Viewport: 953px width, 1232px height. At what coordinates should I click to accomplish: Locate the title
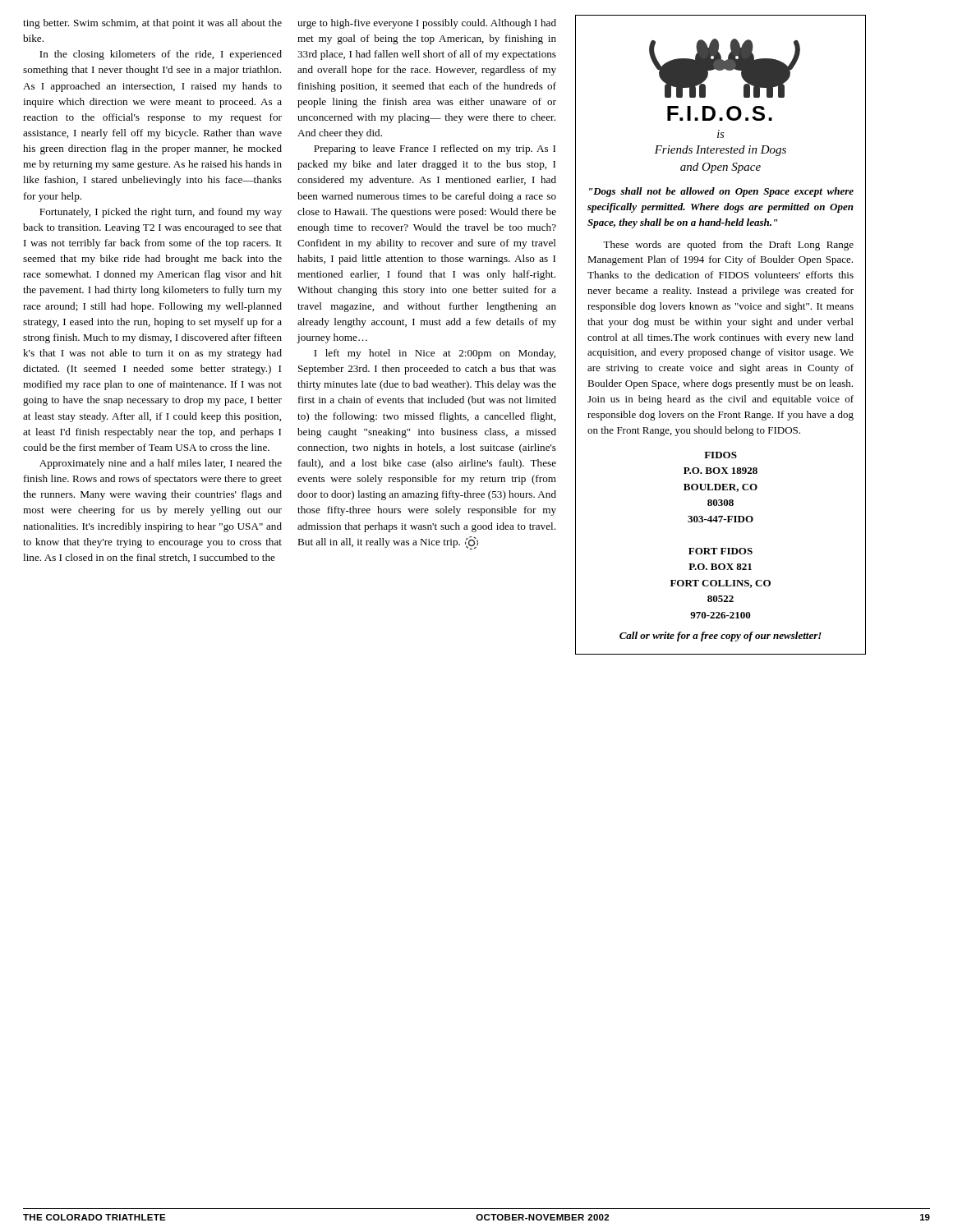720,113
